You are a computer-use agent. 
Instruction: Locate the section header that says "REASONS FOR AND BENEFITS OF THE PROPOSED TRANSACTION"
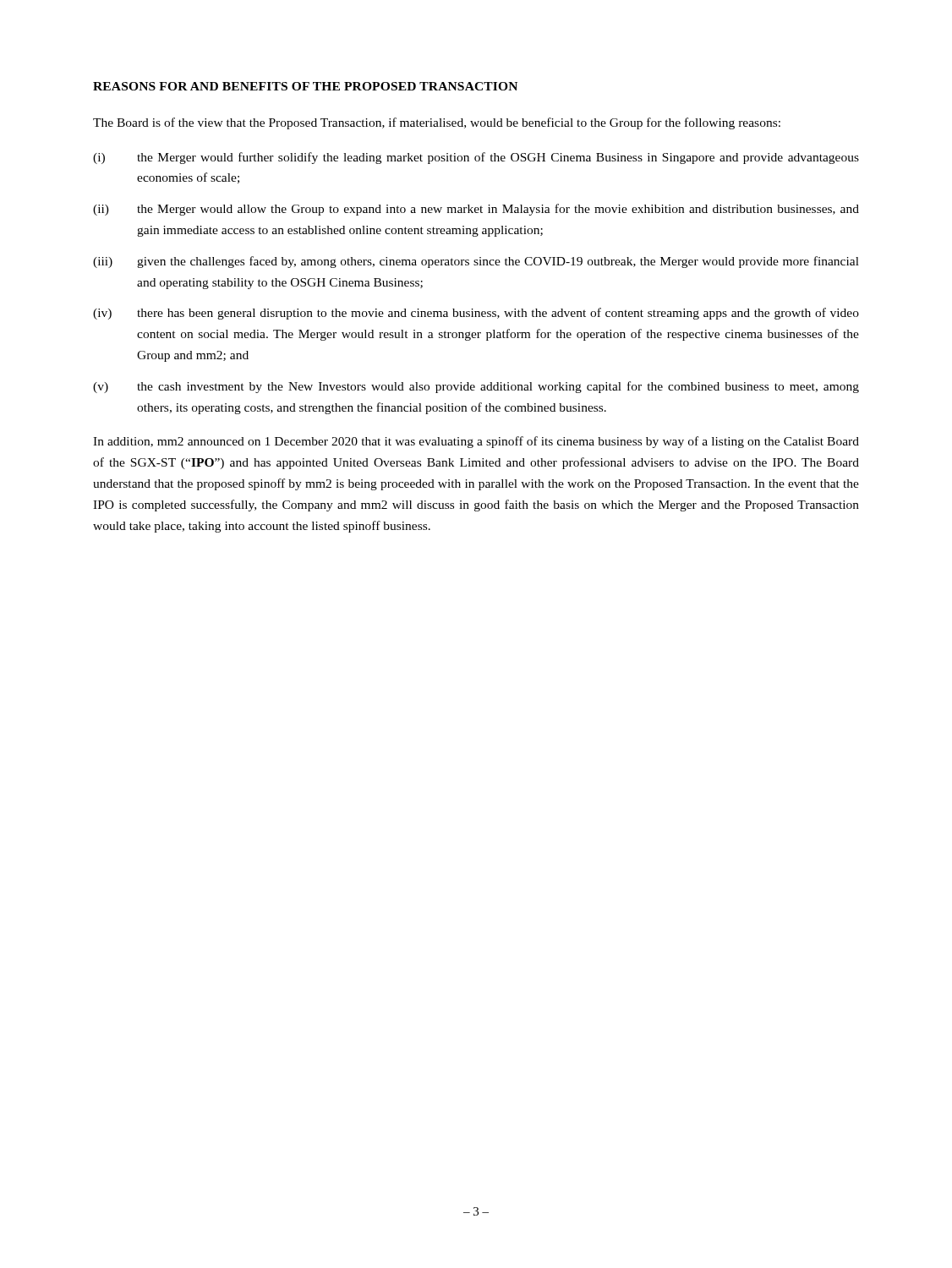click(x=305, y=86)
